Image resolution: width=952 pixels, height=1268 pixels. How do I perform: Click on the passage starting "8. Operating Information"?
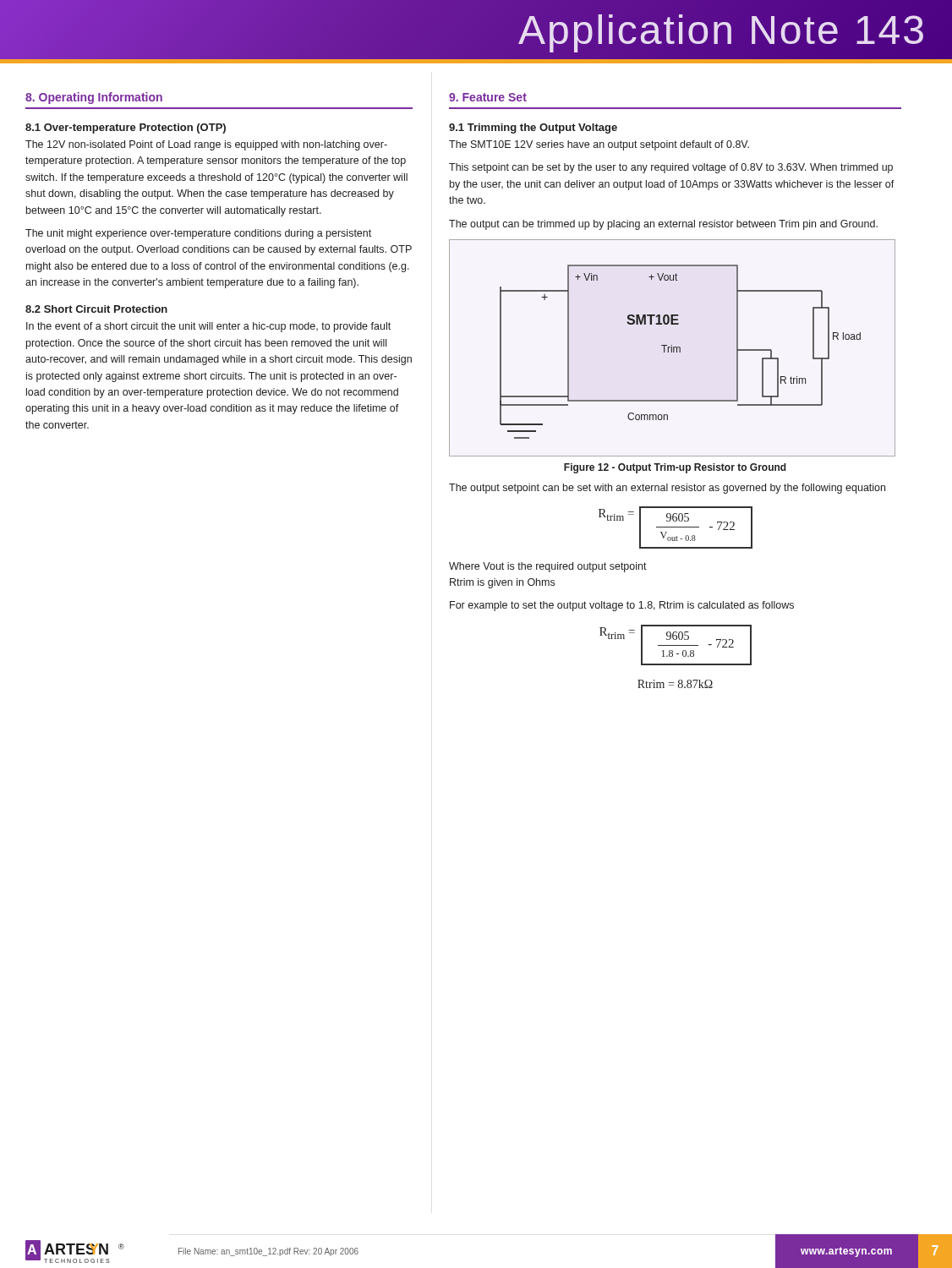pyautogui.click(x=94, y=97)
